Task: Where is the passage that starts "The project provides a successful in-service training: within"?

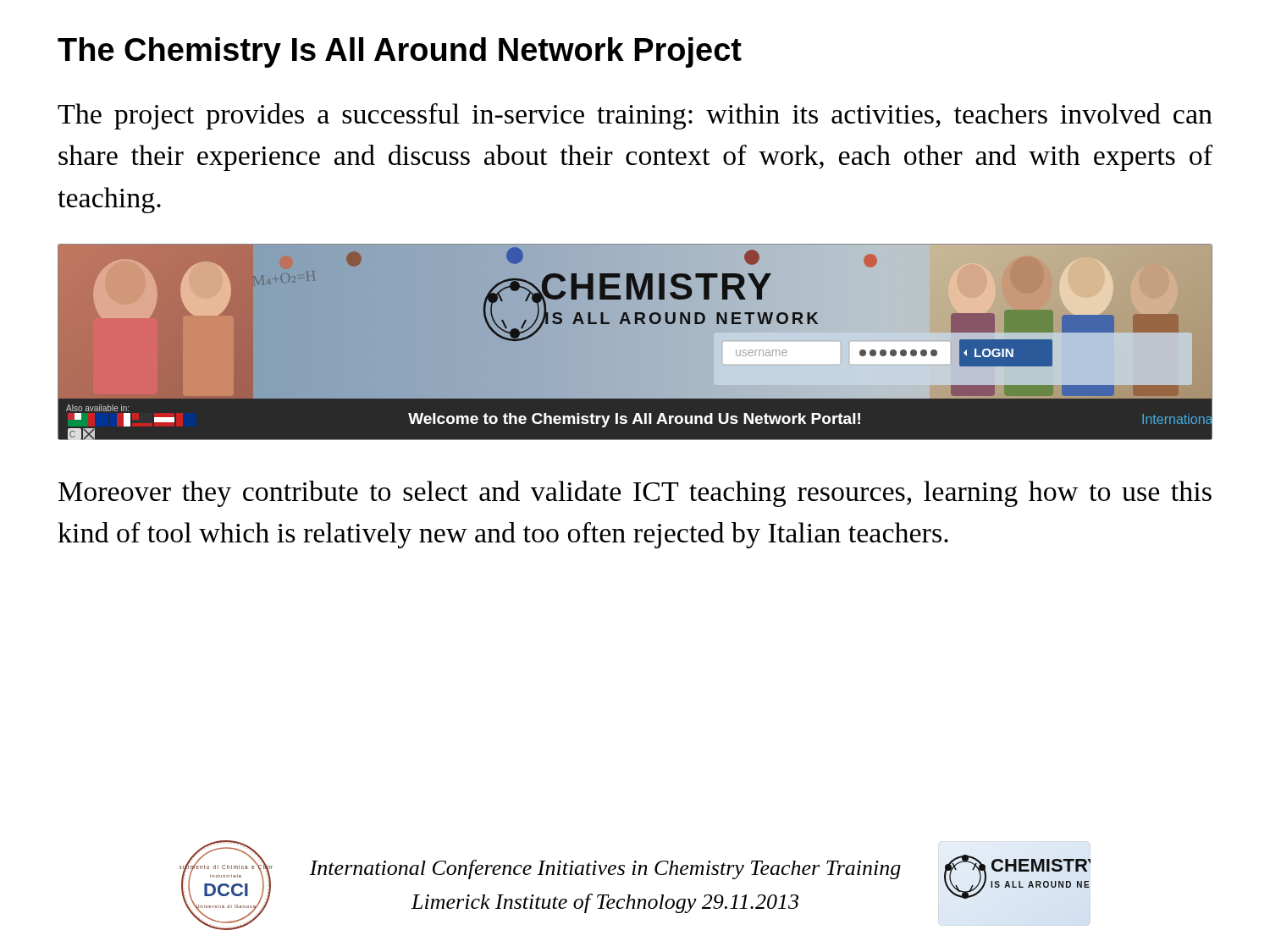Action: [635, 156]
